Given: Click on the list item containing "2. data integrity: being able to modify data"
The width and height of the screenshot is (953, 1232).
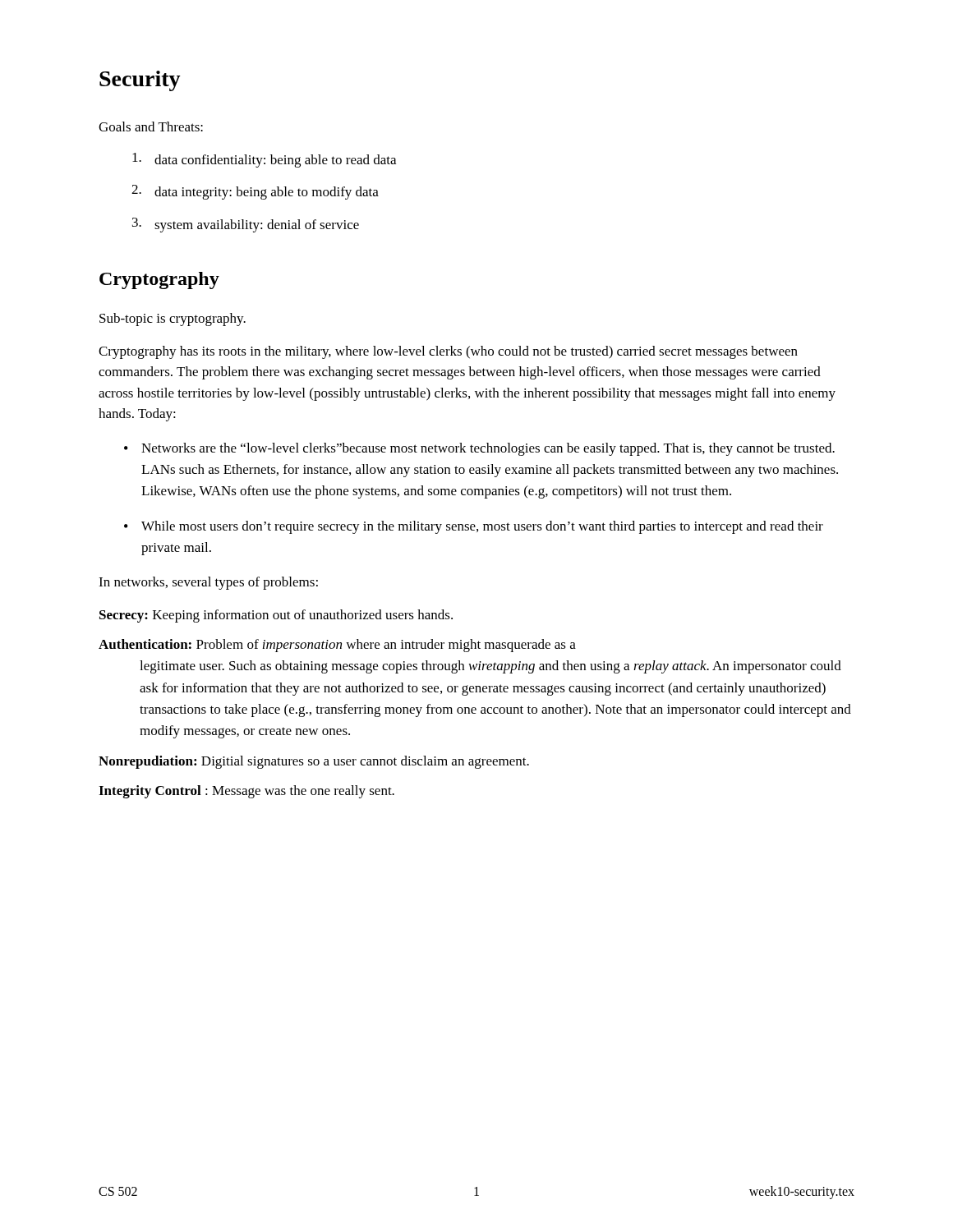Looking at the screenshot, I should 255,192.
